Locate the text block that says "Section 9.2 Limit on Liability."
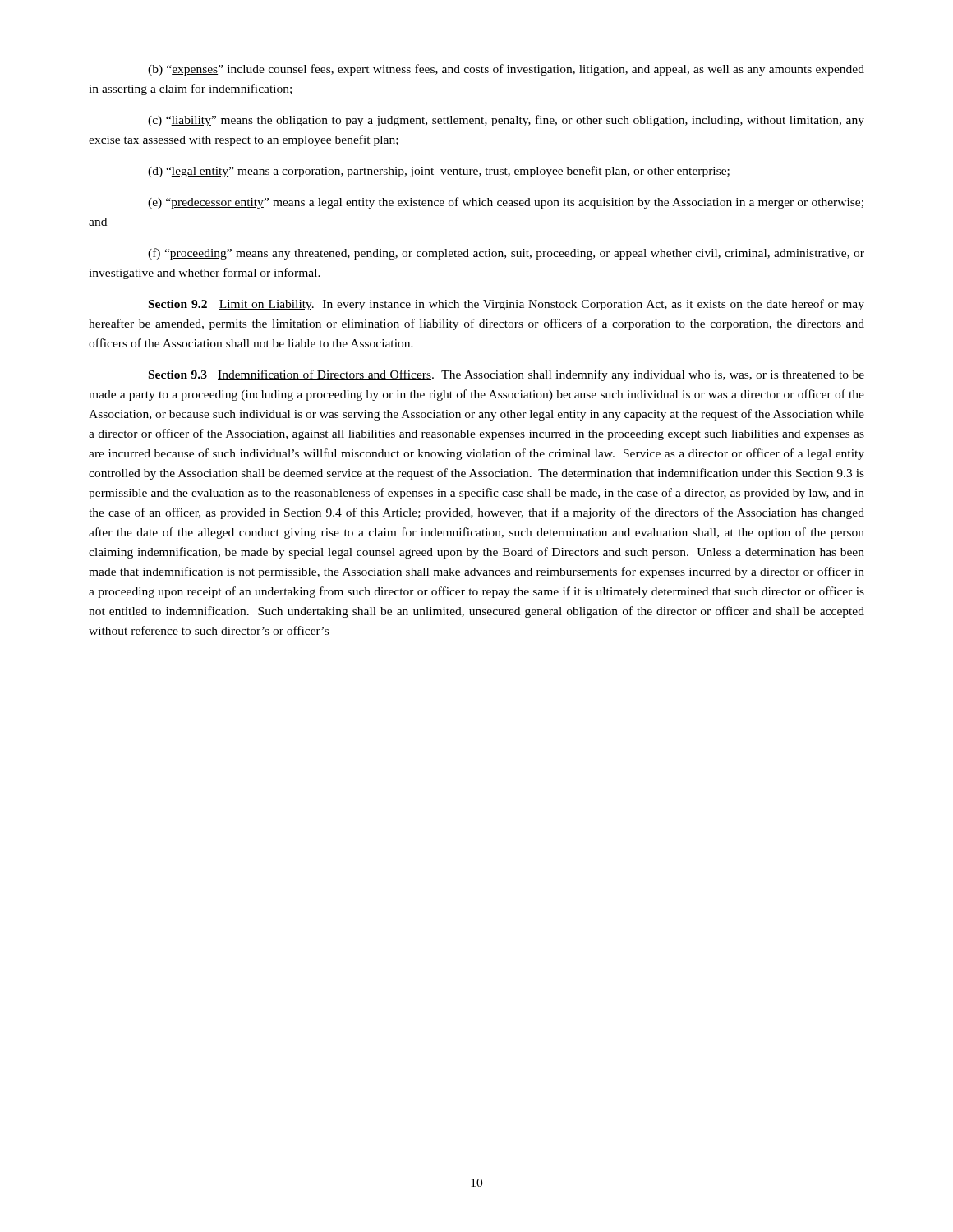The width and height of the screenshot is (953, 1232). coord(476,324)
